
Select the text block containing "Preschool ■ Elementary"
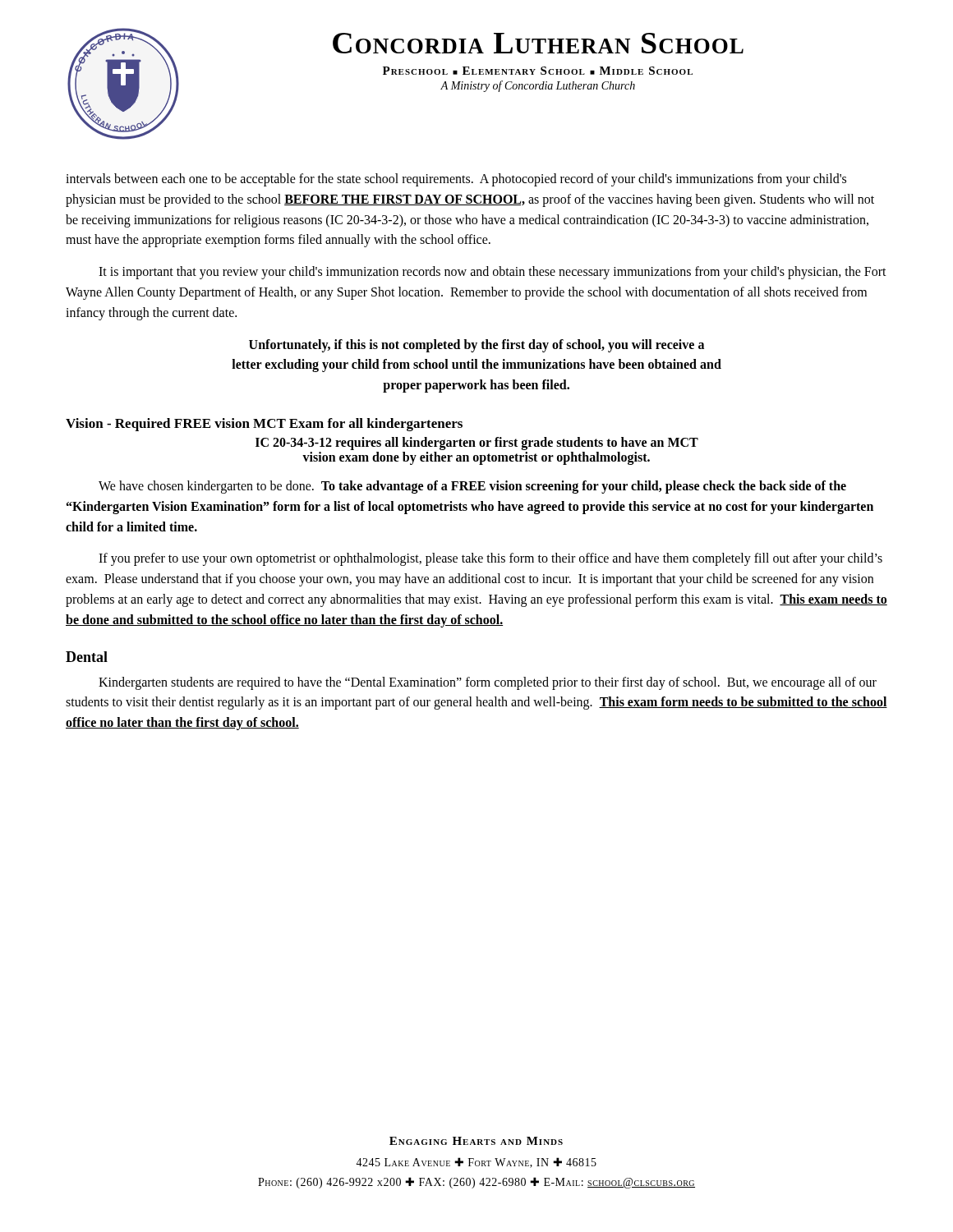538,78
